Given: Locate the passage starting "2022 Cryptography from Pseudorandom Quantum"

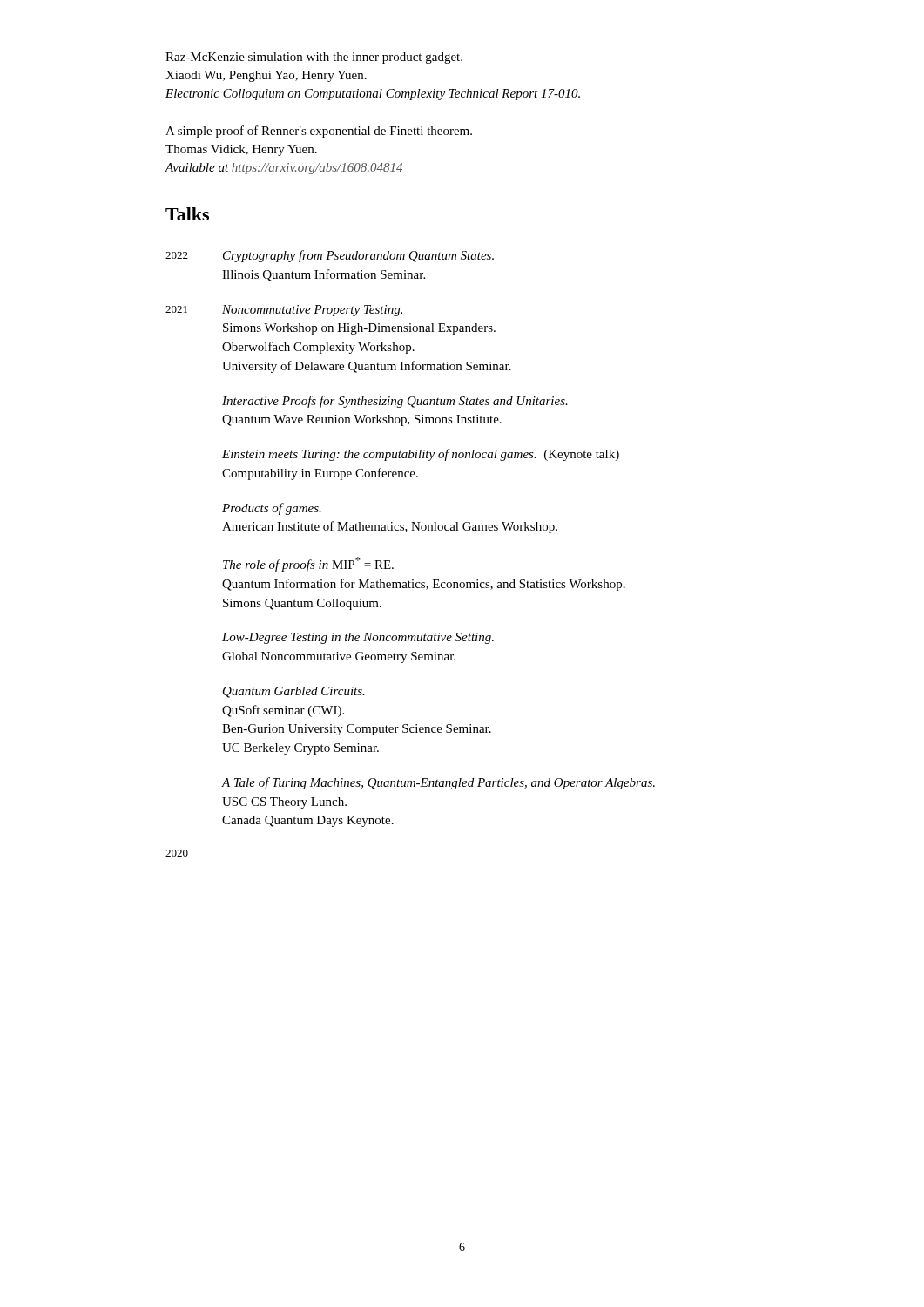Looking at the screenshot, I should (462, 266).
